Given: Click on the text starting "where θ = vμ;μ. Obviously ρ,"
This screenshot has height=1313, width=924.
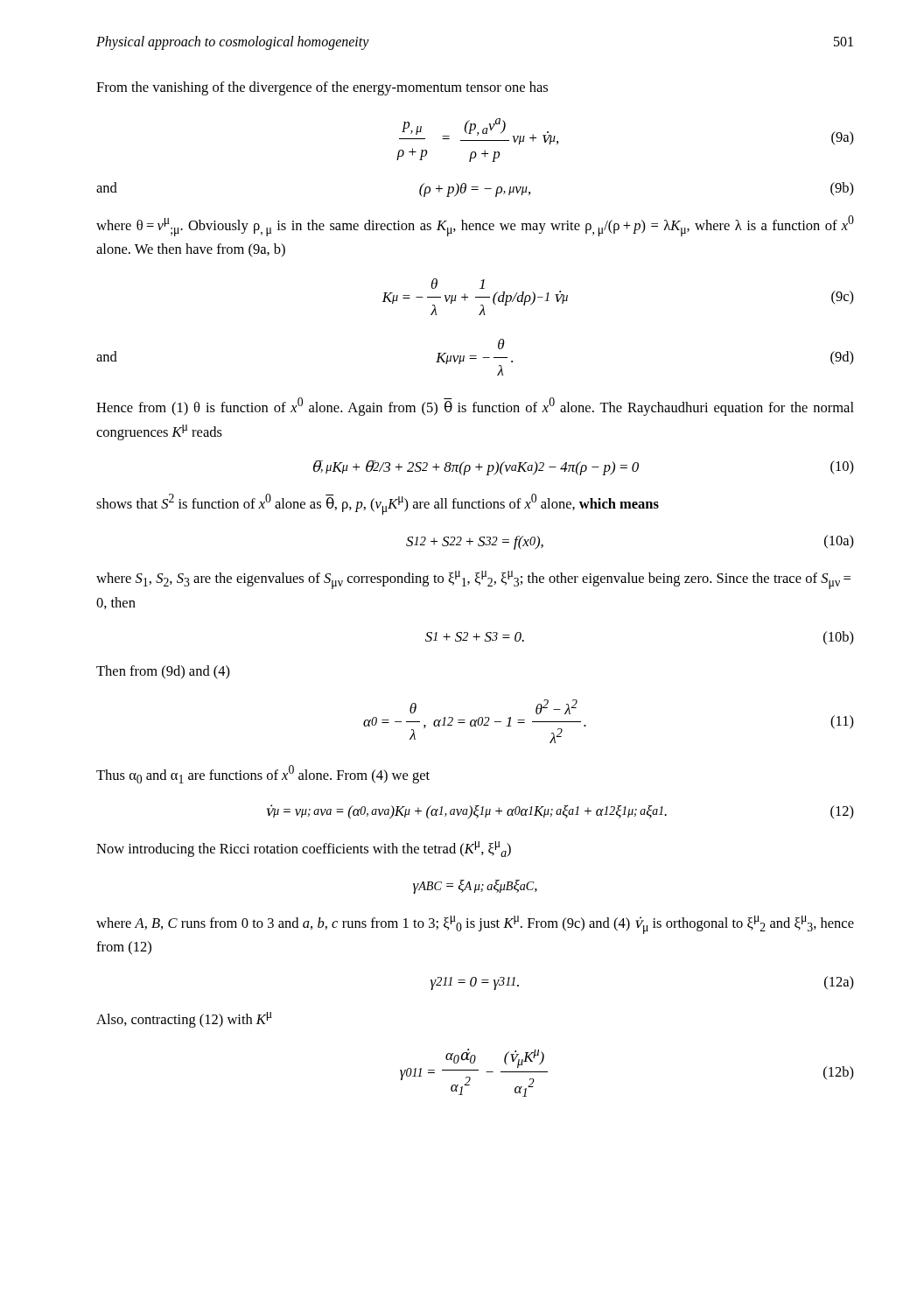Looking at the screenshot, I should pos(475,236).
